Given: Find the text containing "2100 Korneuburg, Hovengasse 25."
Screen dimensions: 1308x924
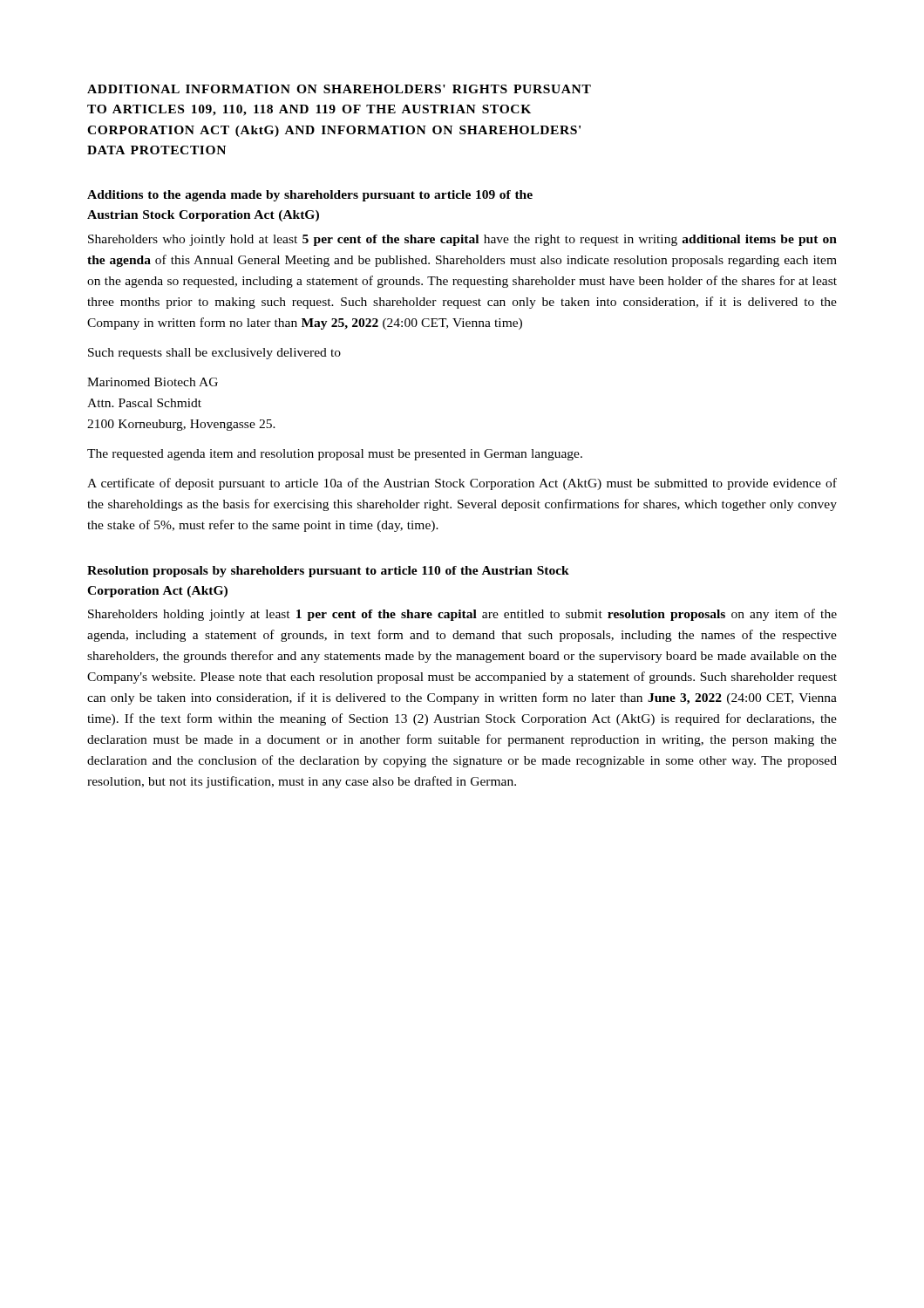Looking at the screenshot, I should [x=181, y=423].
